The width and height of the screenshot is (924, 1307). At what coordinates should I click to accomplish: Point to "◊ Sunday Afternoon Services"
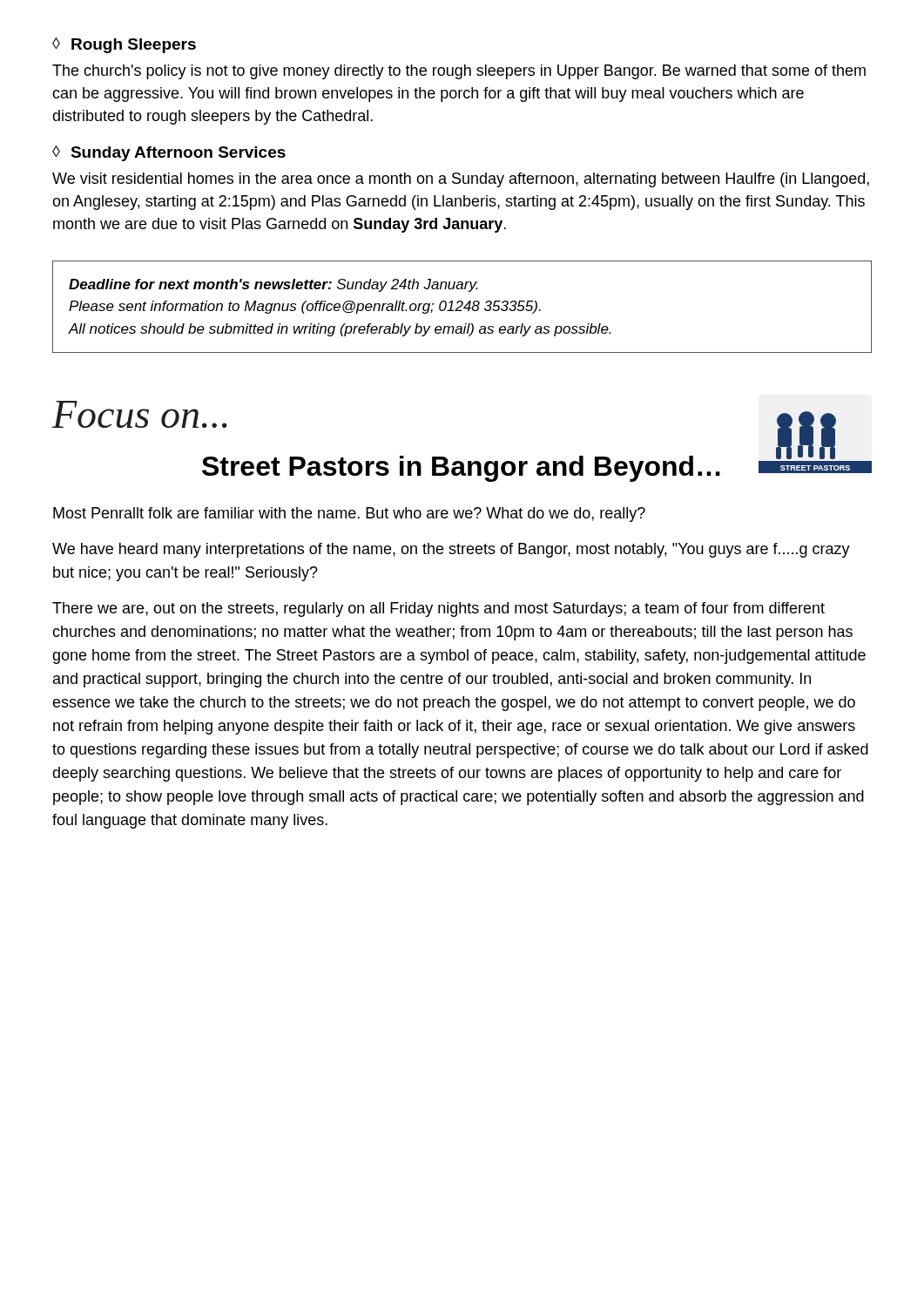[169, 153]
